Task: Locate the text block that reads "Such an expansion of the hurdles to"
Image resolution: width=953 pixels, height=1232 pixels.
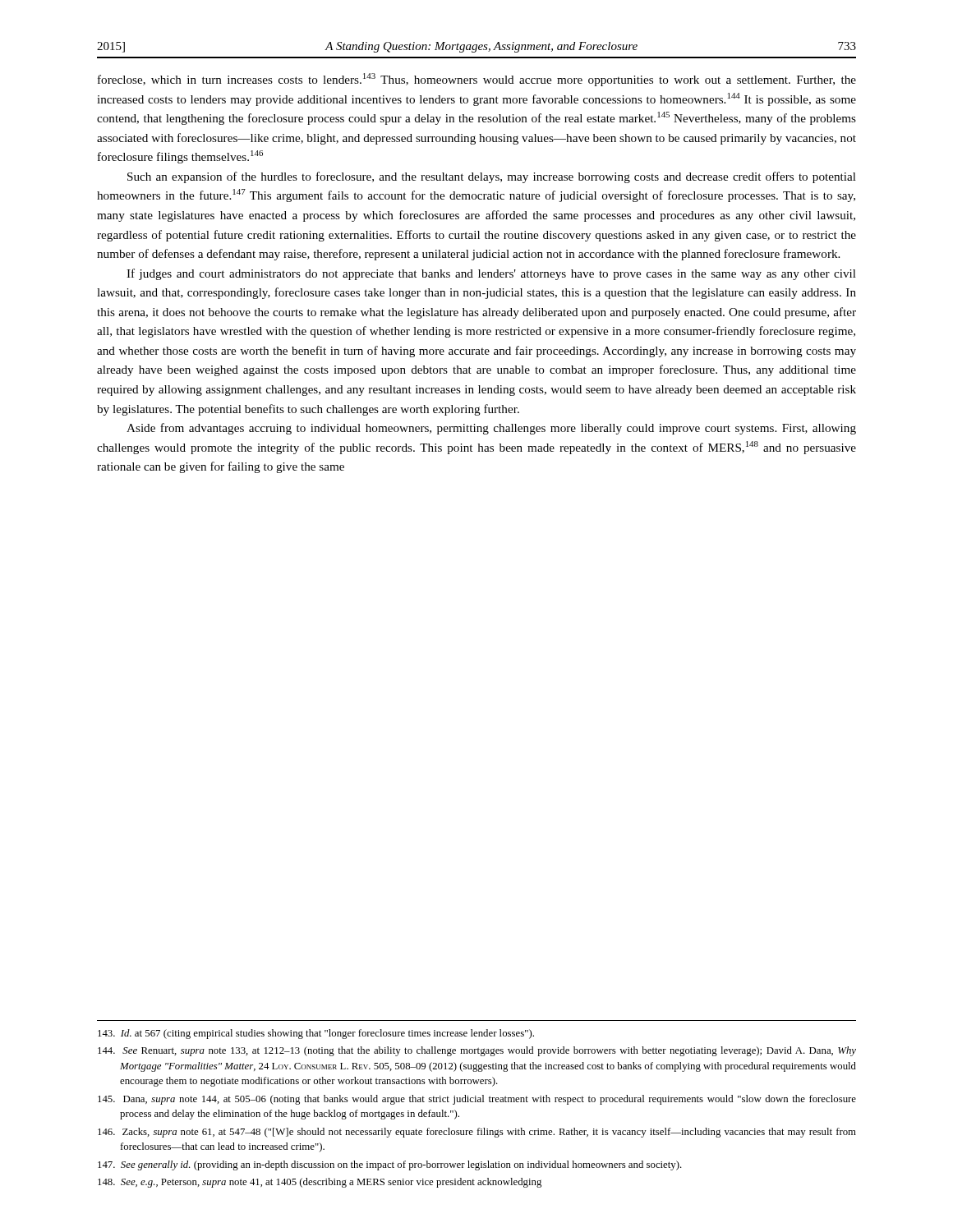Action: coord(476,215)
